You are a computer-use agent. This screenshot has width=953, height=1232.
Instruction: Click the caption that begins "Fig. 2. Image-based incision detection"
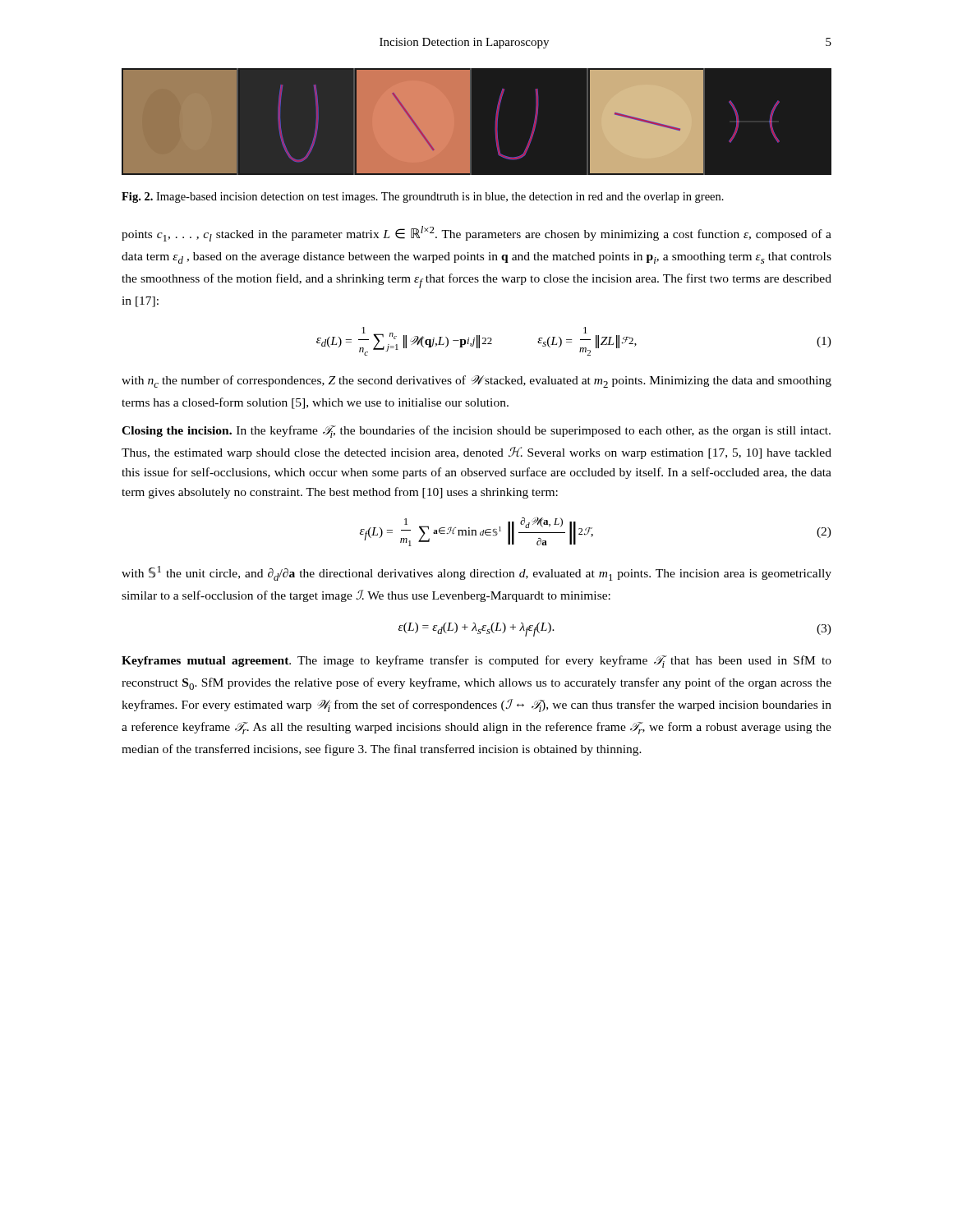423,196
